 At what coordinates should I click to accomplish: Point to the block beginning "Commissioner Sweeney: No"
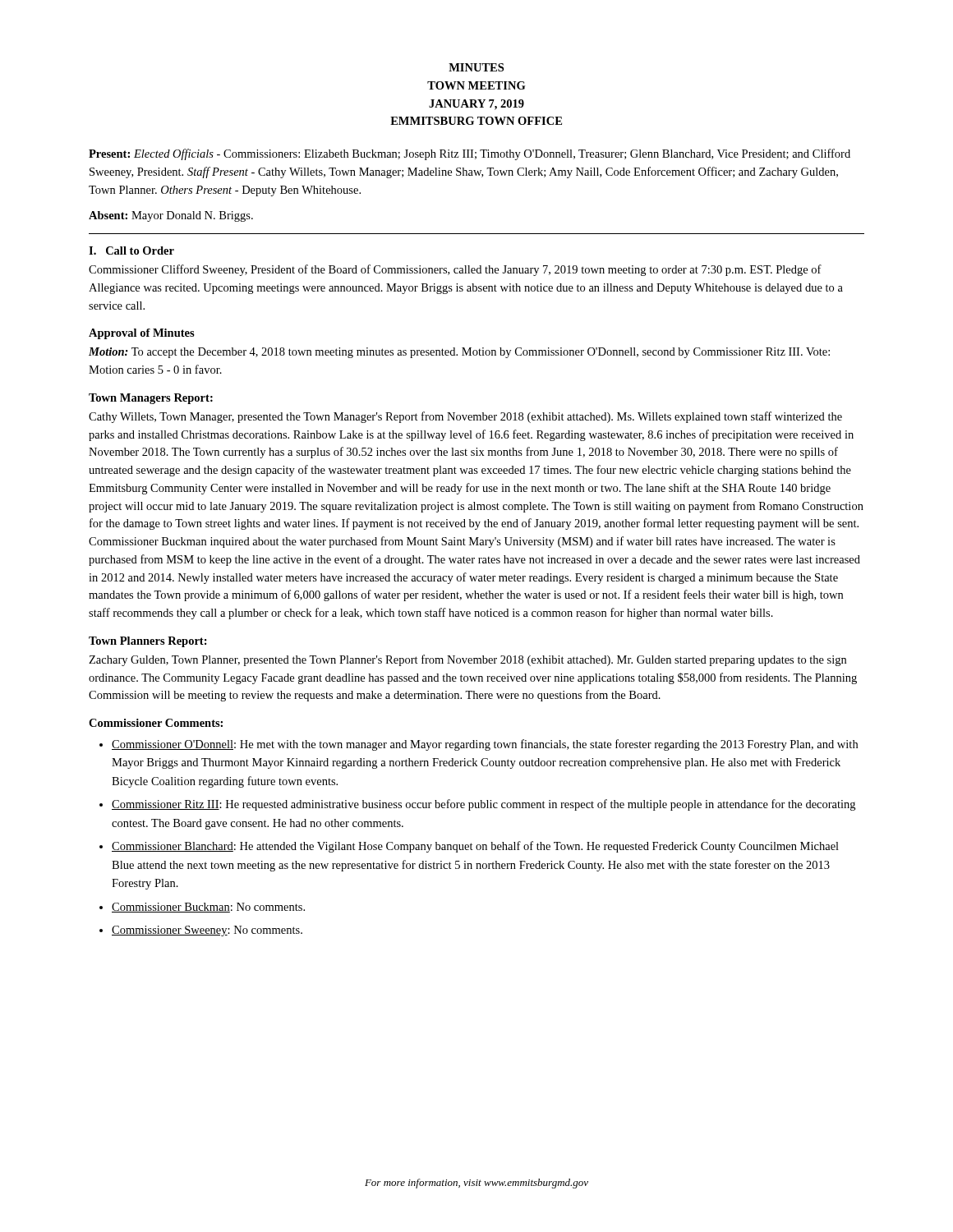pyautogui.click(x=207, y=930)
